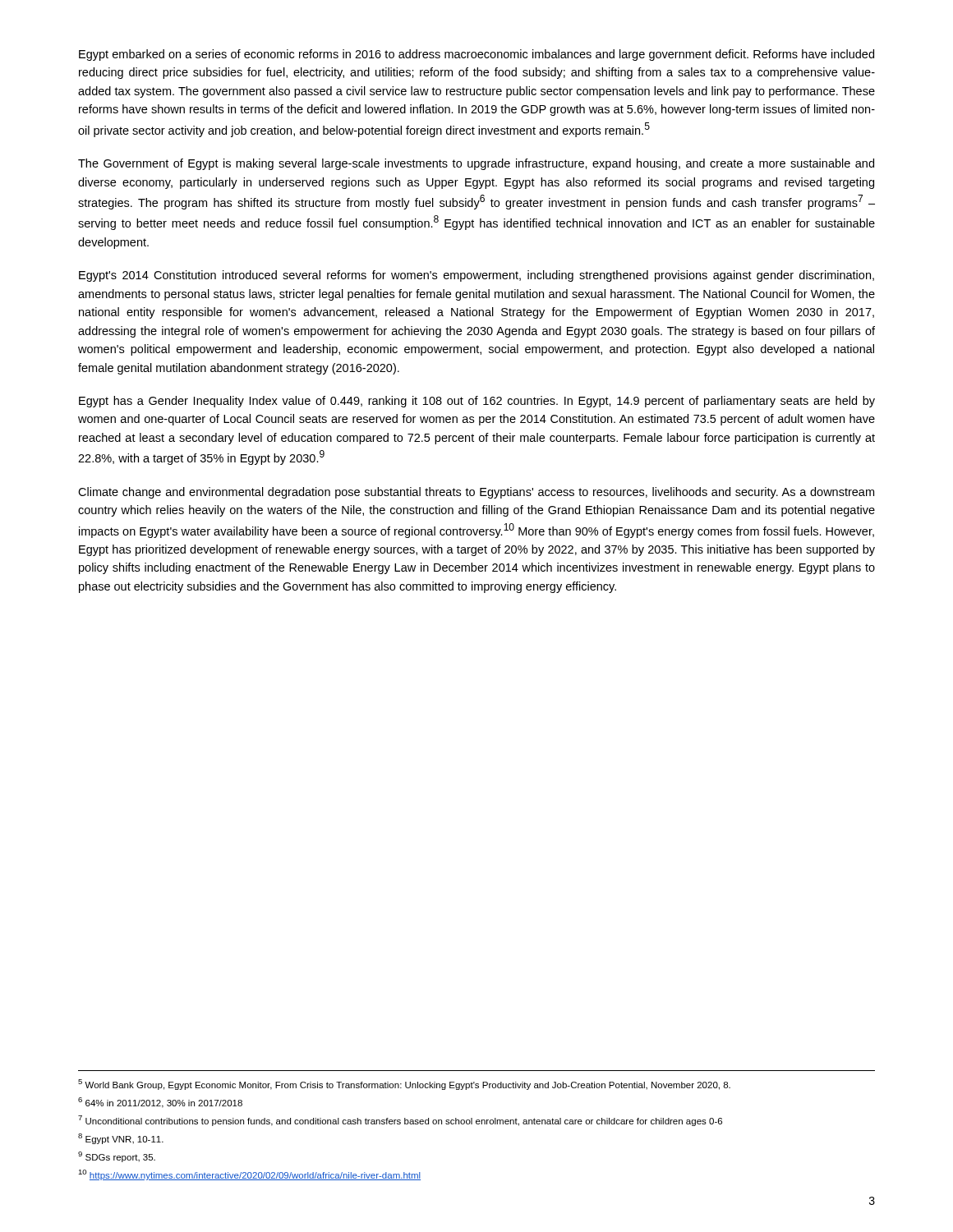Find the block starting "Egypt's 2014 Constitution"

[476, 321]
